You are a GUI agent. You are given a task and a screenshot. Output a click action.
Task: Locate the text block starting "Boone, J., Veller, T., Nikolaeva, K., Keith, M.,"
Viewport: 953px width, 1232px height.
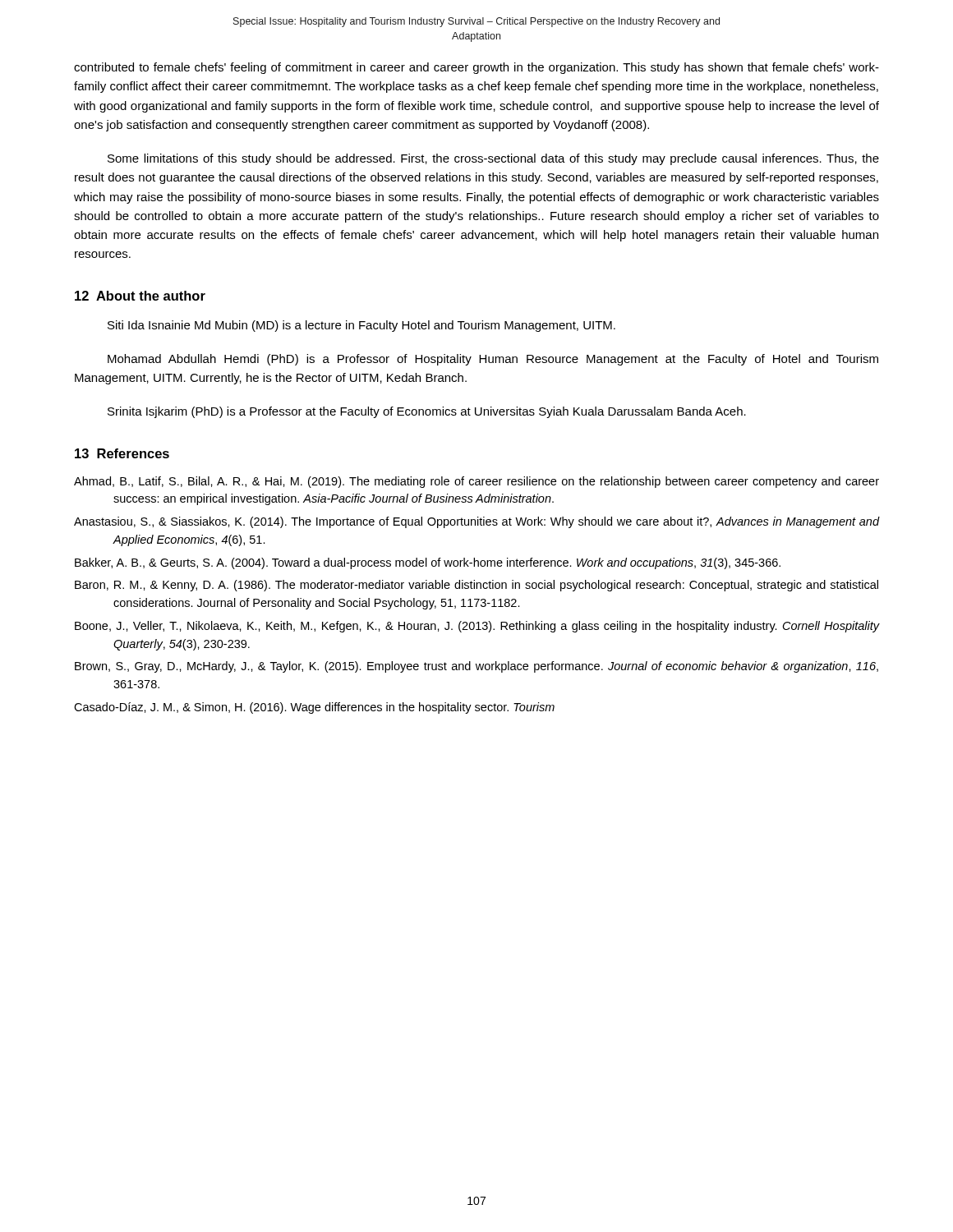tap(476, 635)
